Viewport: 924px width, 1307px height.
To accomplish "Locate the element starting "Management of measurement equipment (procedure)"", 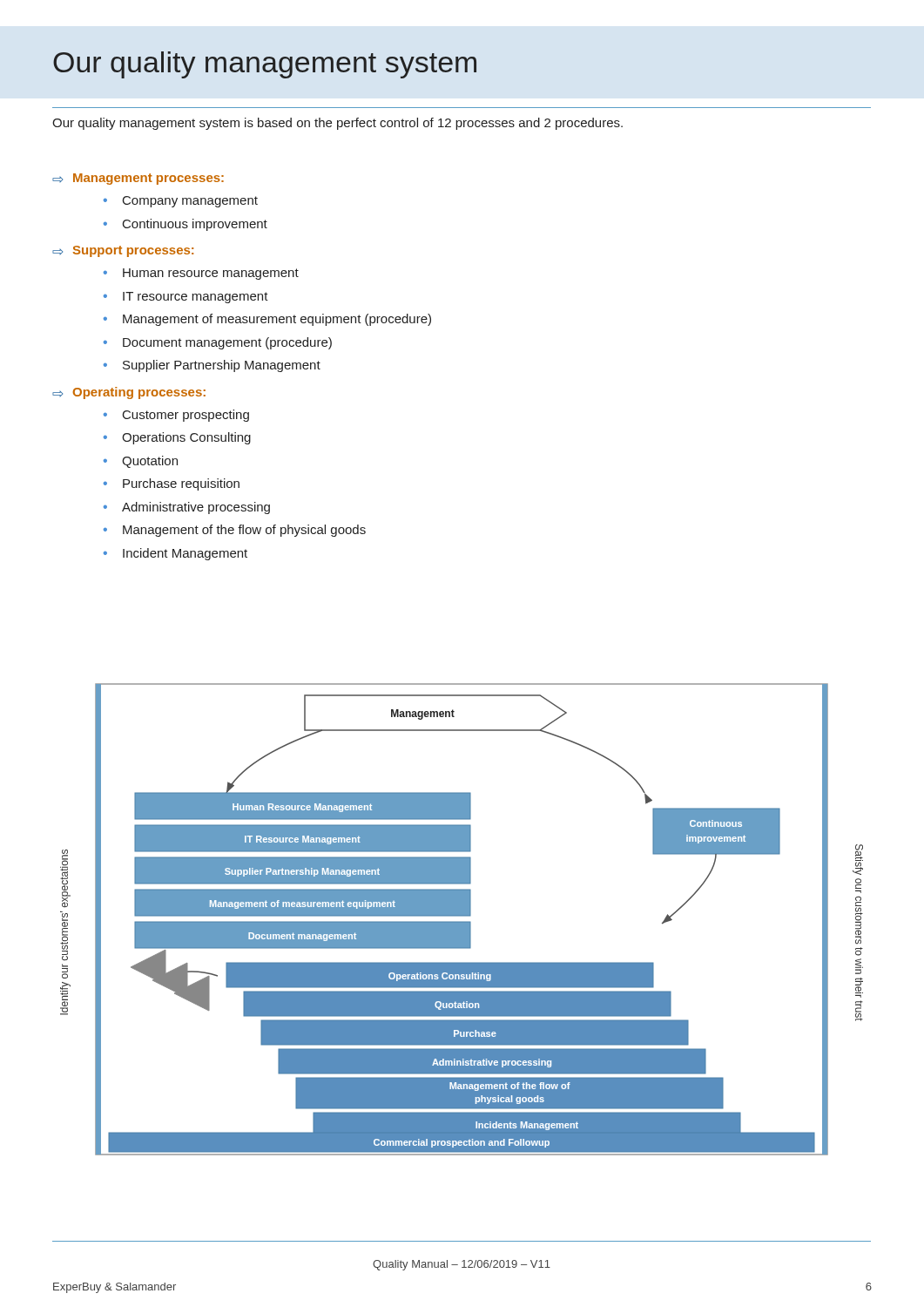I will click(x=277, y=318).
